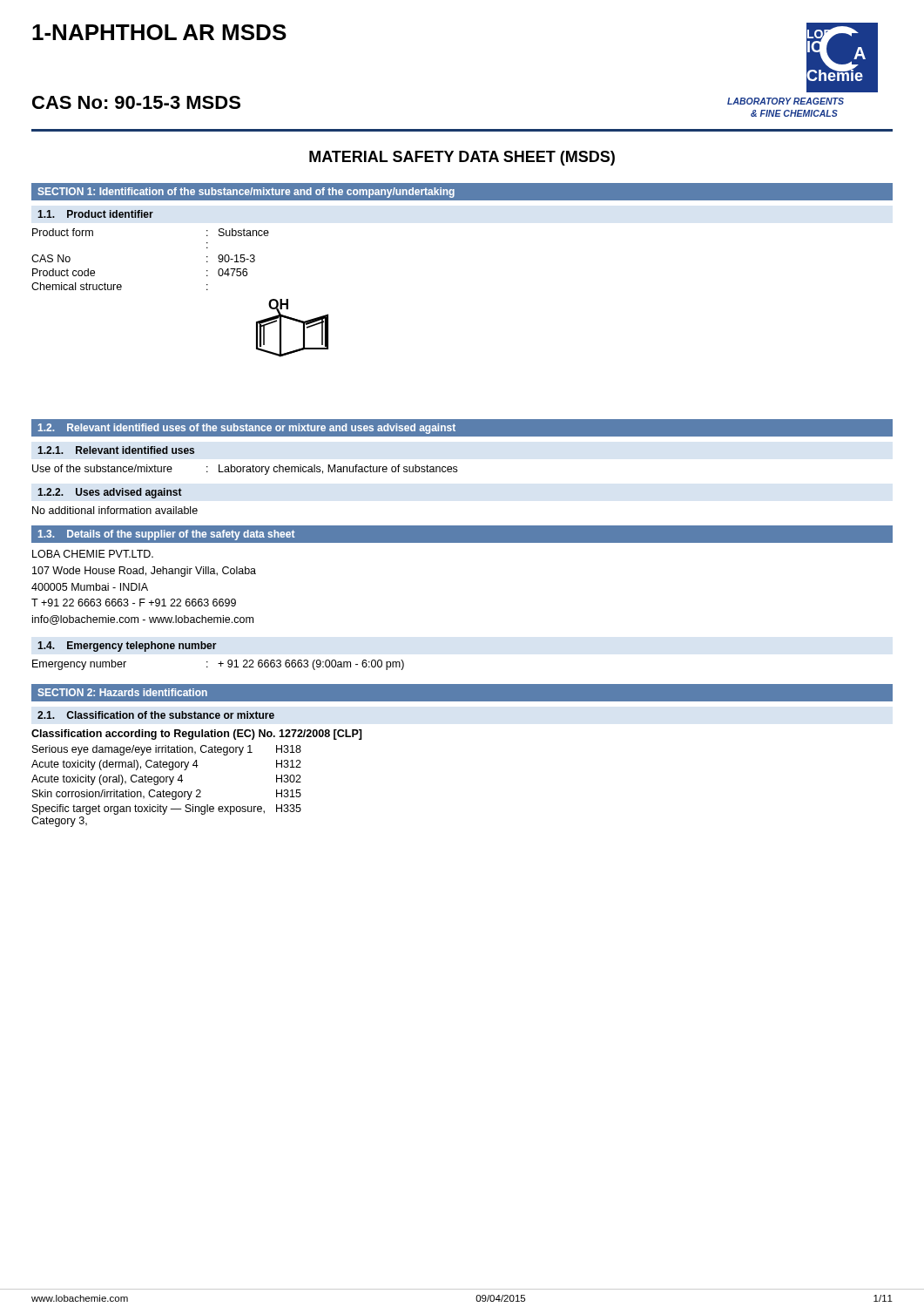The image size is (924, 1307).
Task: Locate the block of text that opens with "Skin corrosion/irritation, Category"
Action: [x=166, y=794]
